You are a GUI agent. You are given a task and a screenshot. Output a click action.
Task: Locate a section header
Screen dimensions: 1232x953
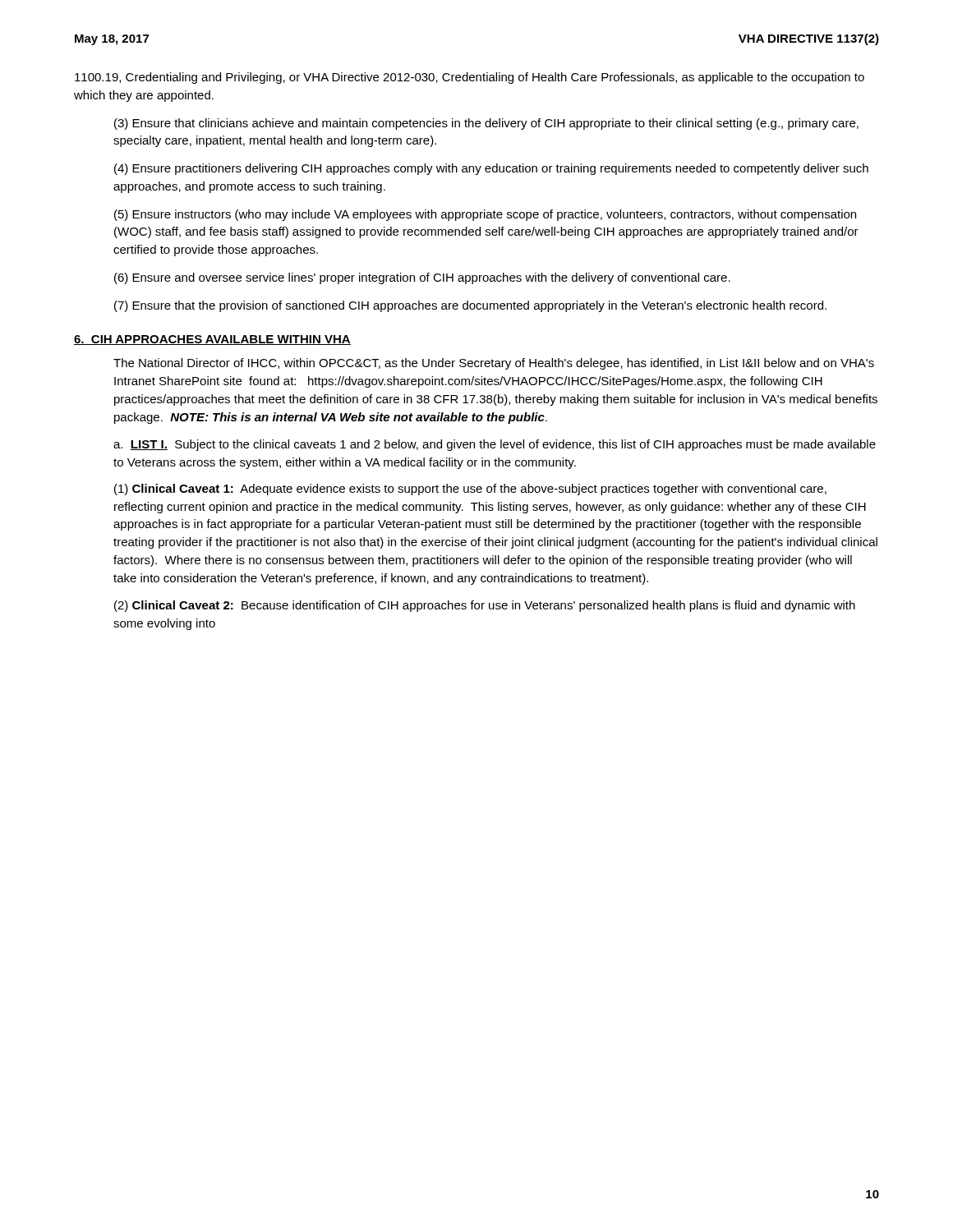click(x=212, y=339)
